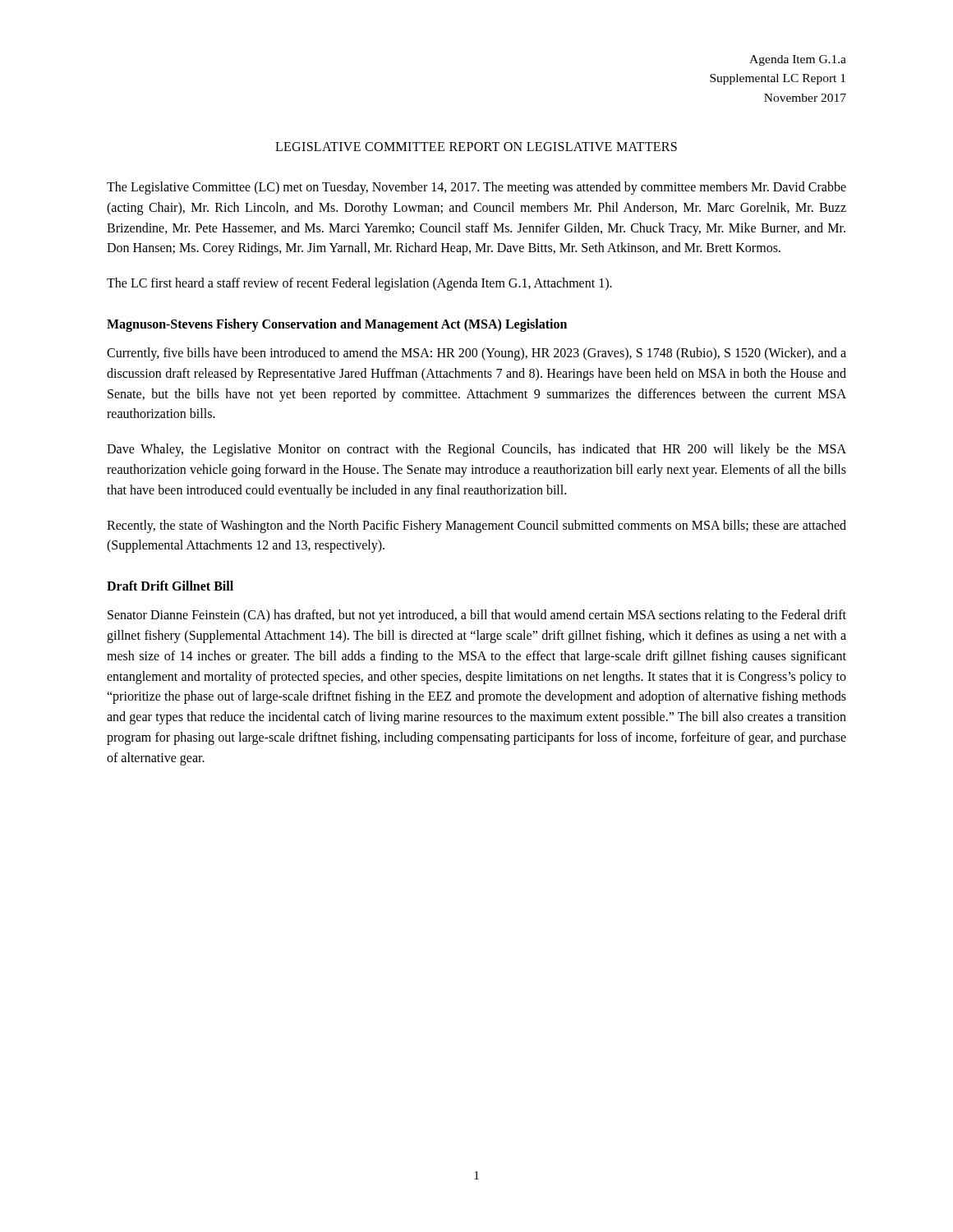The width and height of the screenshot is (953, 1232).
Task: Locate the section header containing "Magnuson-Stevens Fishery Conservation and Management Act (MSA) Legislation"
Action: pyautogui.click(x=337, y=324)
